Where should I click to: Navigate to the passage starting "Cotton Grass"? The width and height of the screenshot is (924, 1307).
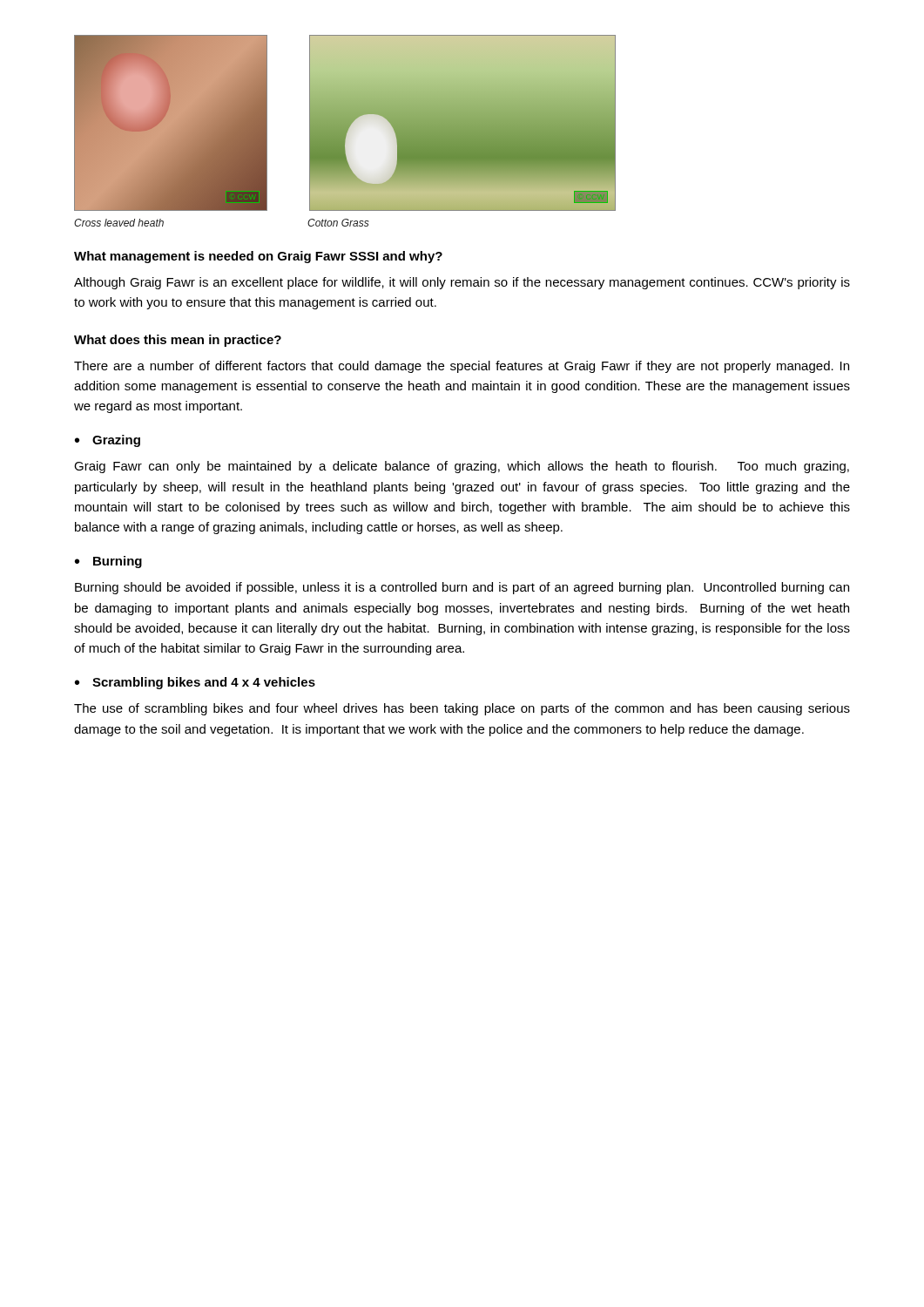[338, 223]
